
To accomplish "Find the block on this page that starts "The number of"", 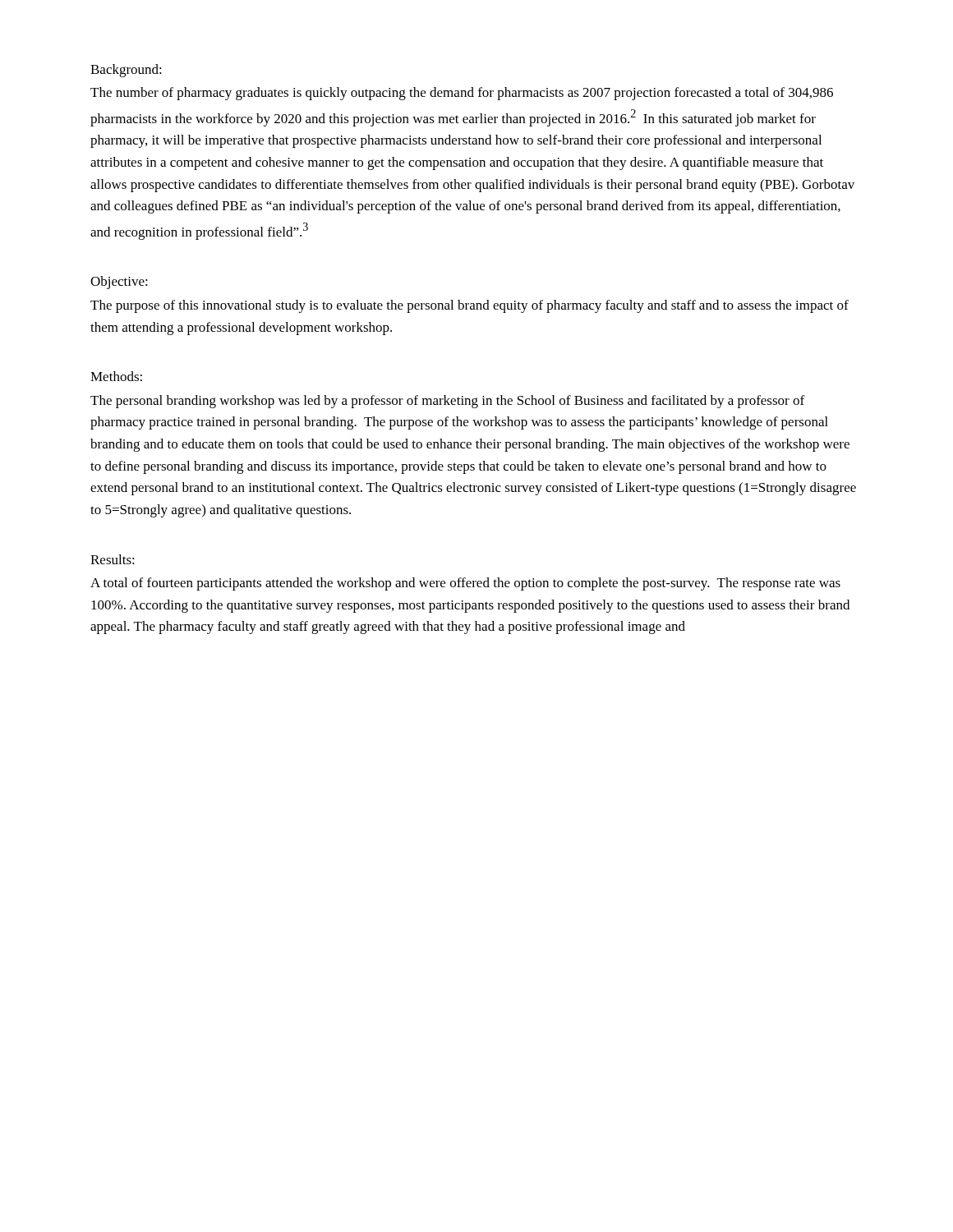I will pos(472,162).
